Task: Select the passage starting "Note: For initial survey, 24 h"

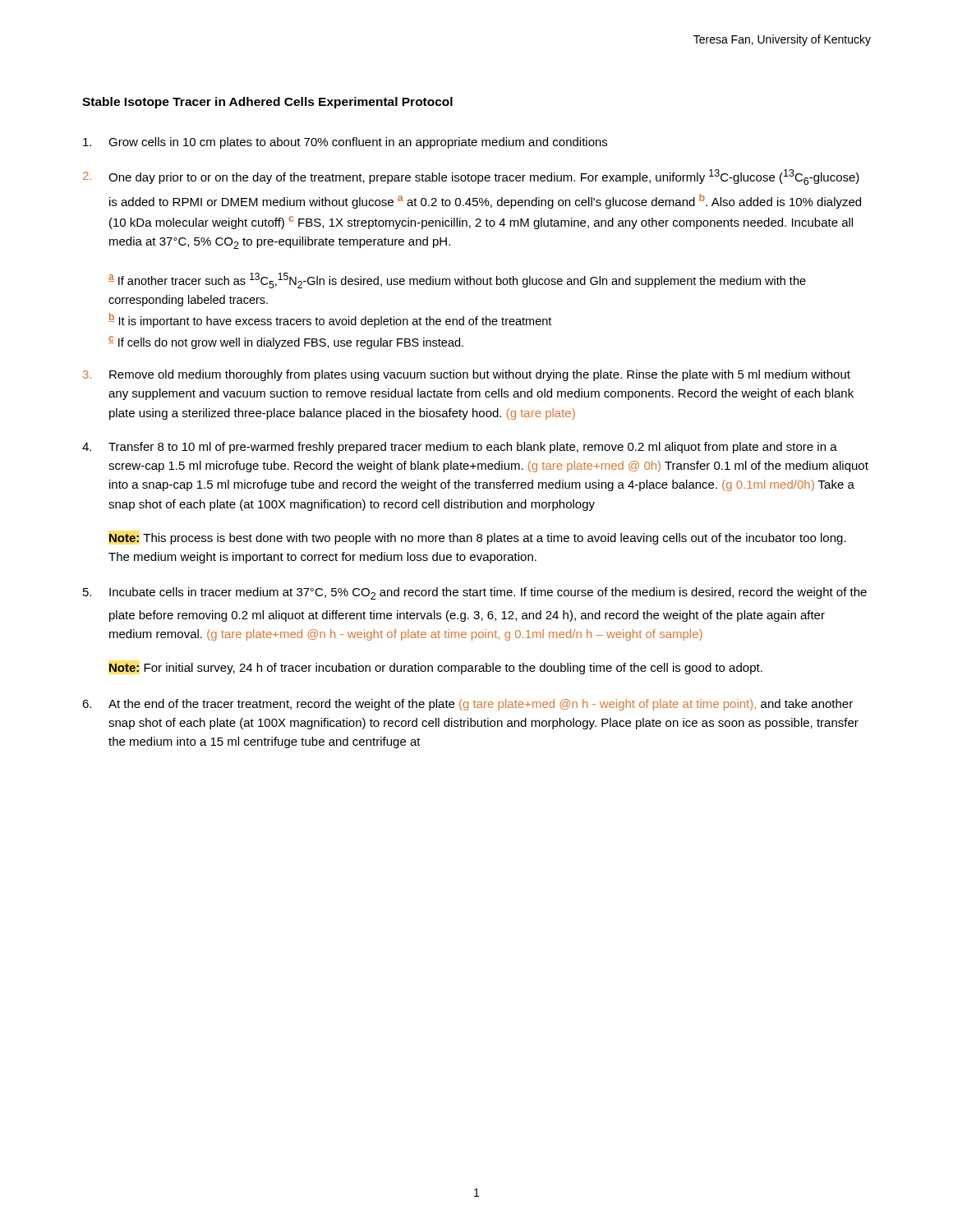Action: (436, 668)
